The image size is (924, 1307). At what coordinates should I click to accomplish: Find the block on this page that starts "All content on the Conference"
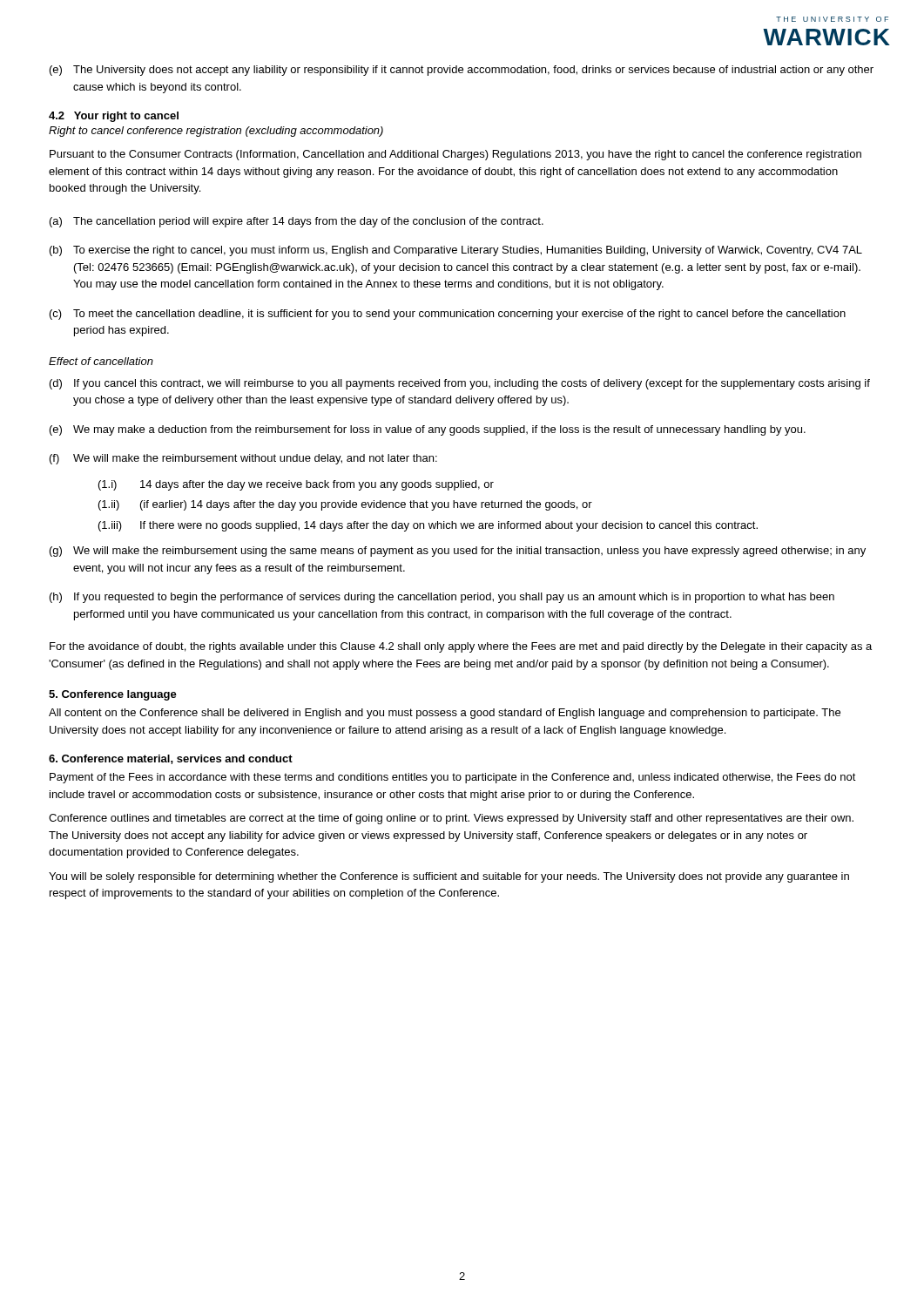tap(462, 721)
